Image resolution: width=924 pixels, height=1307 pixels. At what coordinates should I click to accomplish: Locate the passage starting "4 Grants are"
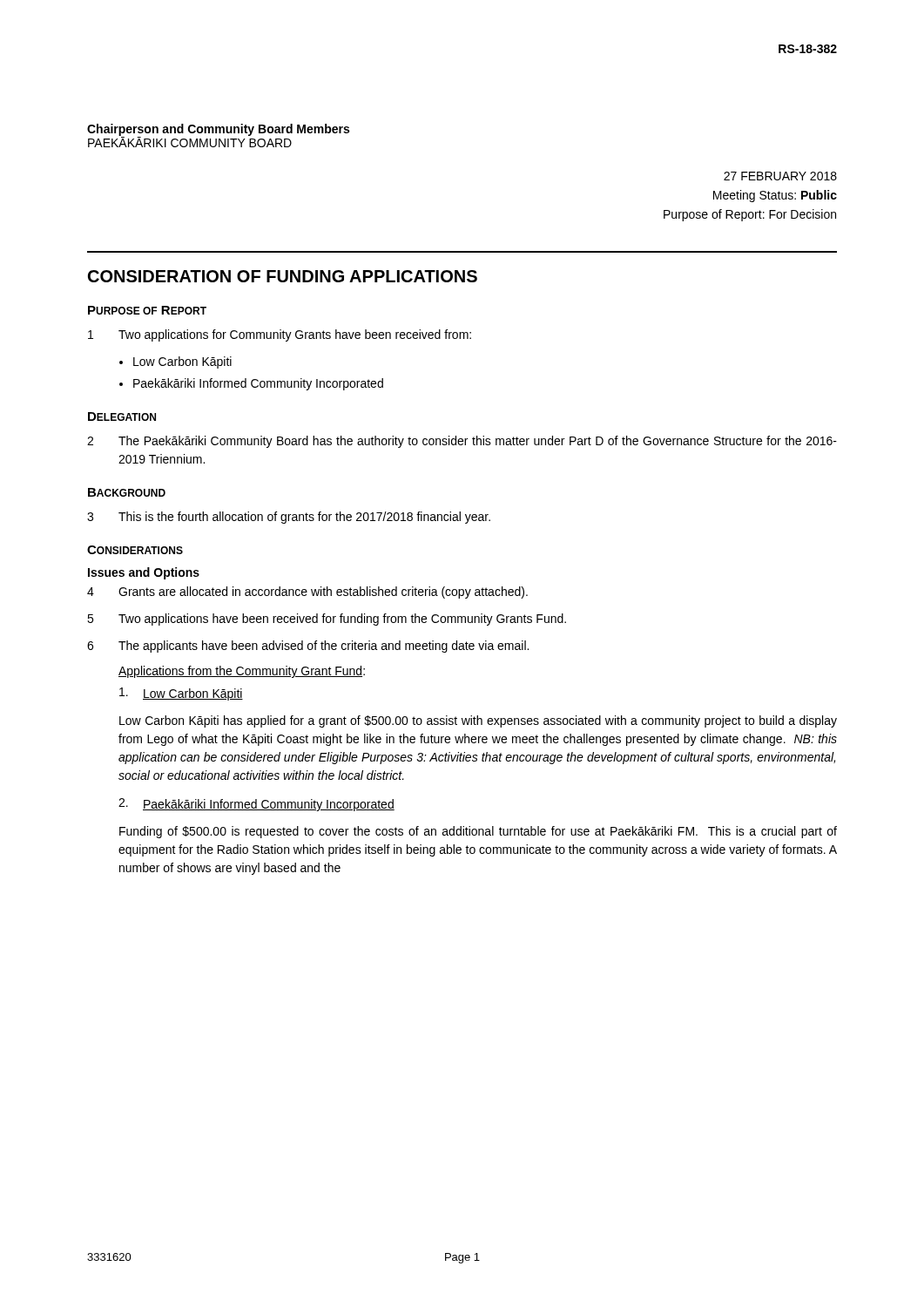coord(462,592)
